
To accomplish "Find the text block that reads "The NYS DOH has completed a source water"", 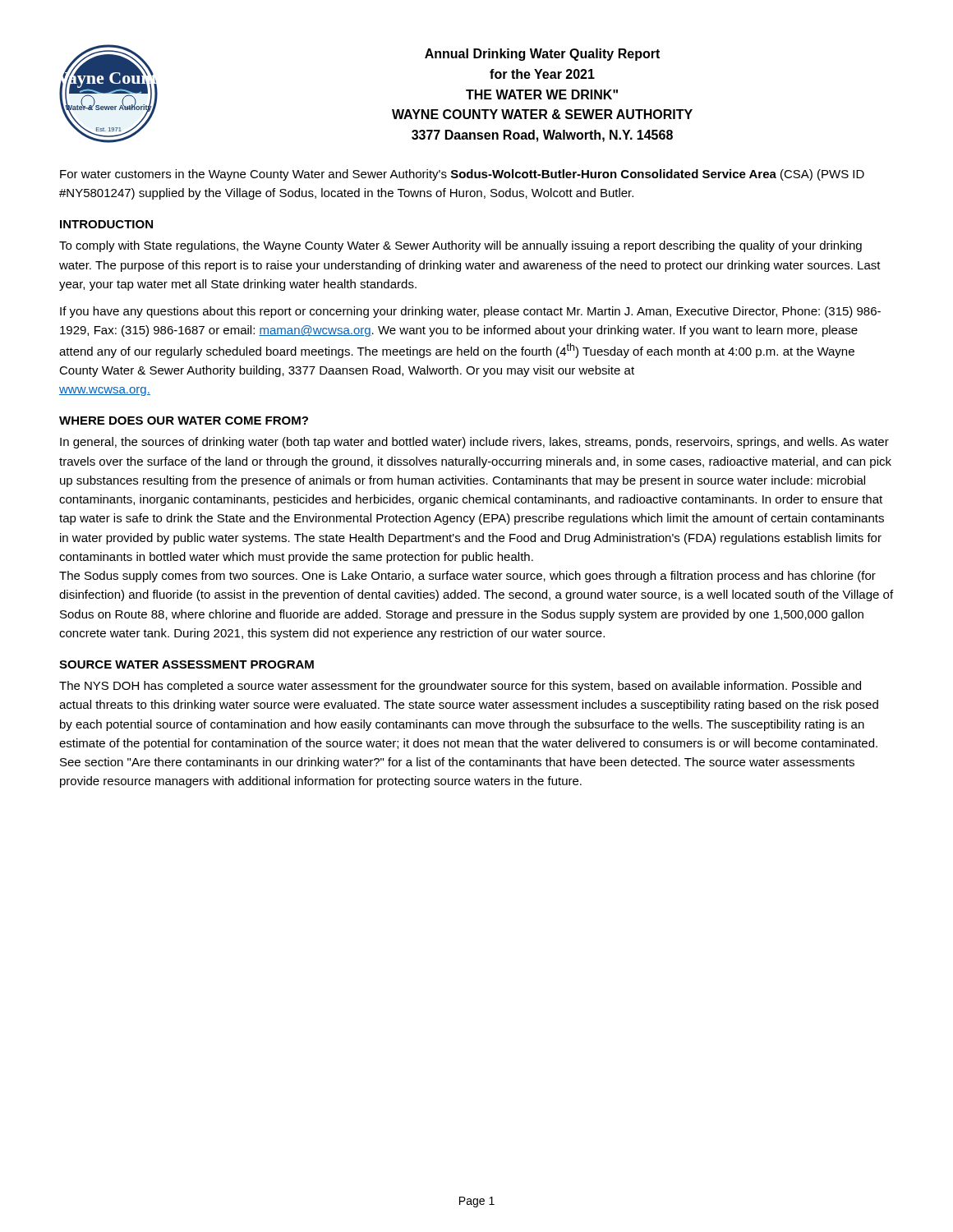I will pos(469,733).
